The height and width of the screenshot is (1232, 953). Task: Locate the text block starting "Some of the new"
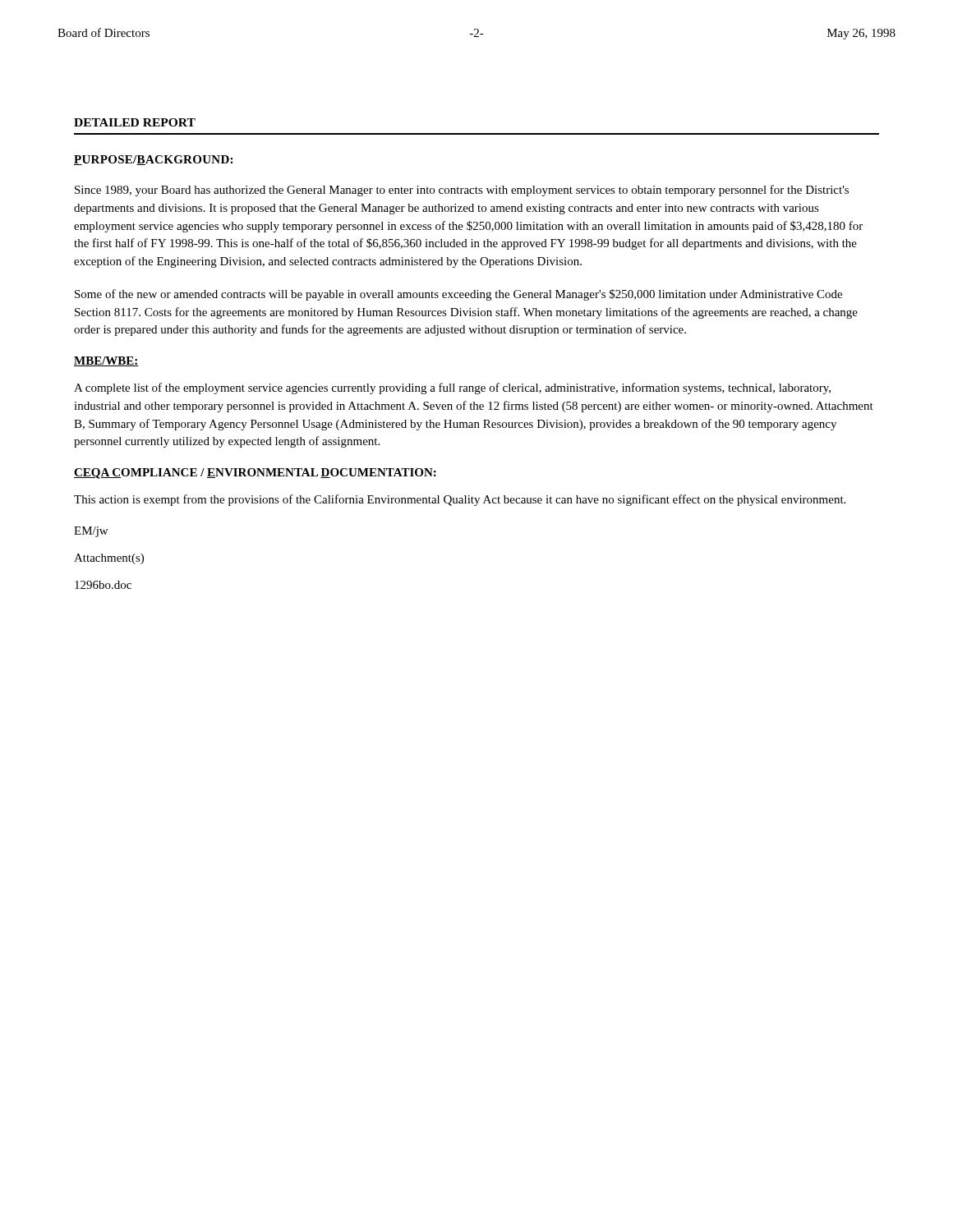466,312
